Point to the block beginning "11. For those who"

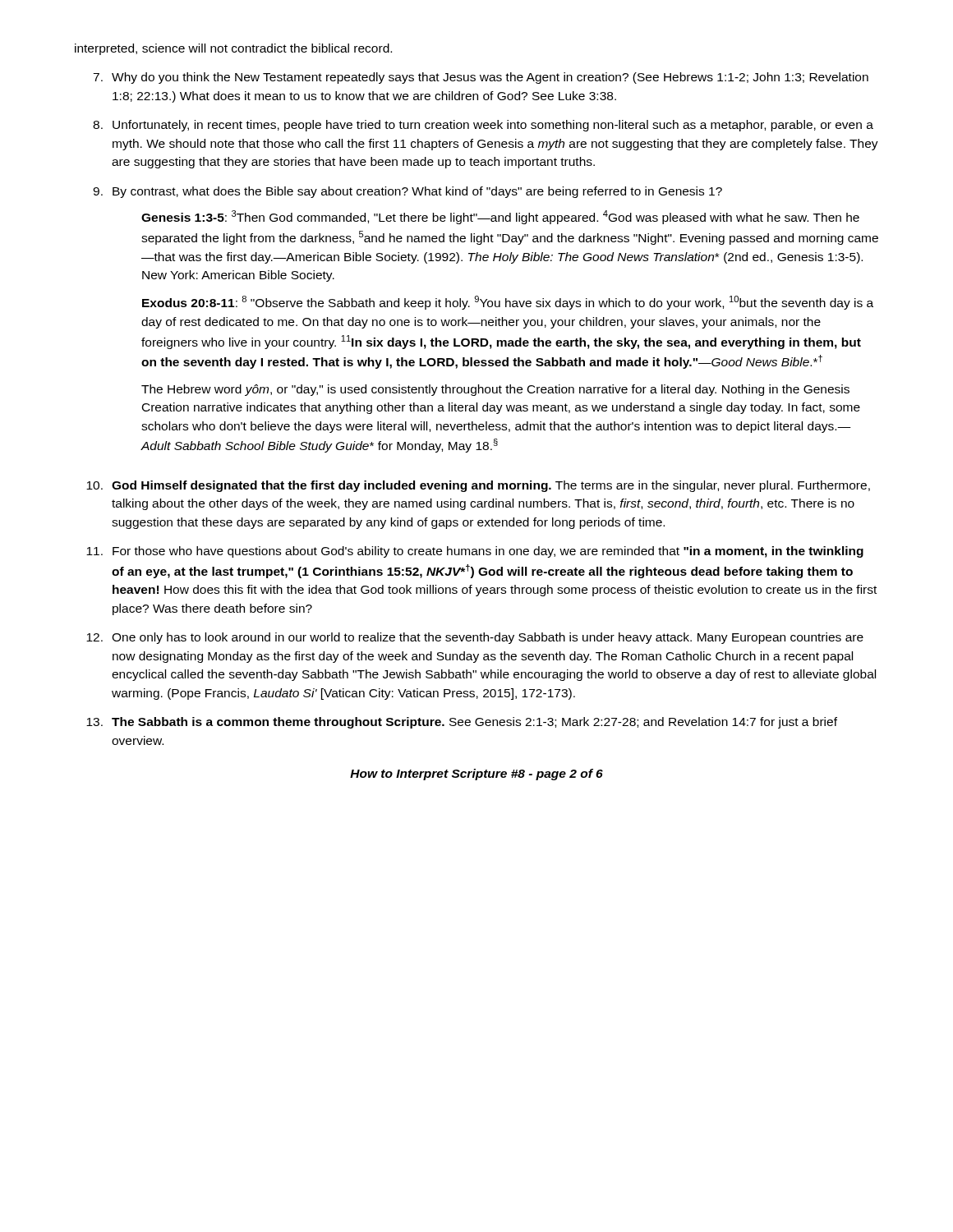(x=476, y=580)
